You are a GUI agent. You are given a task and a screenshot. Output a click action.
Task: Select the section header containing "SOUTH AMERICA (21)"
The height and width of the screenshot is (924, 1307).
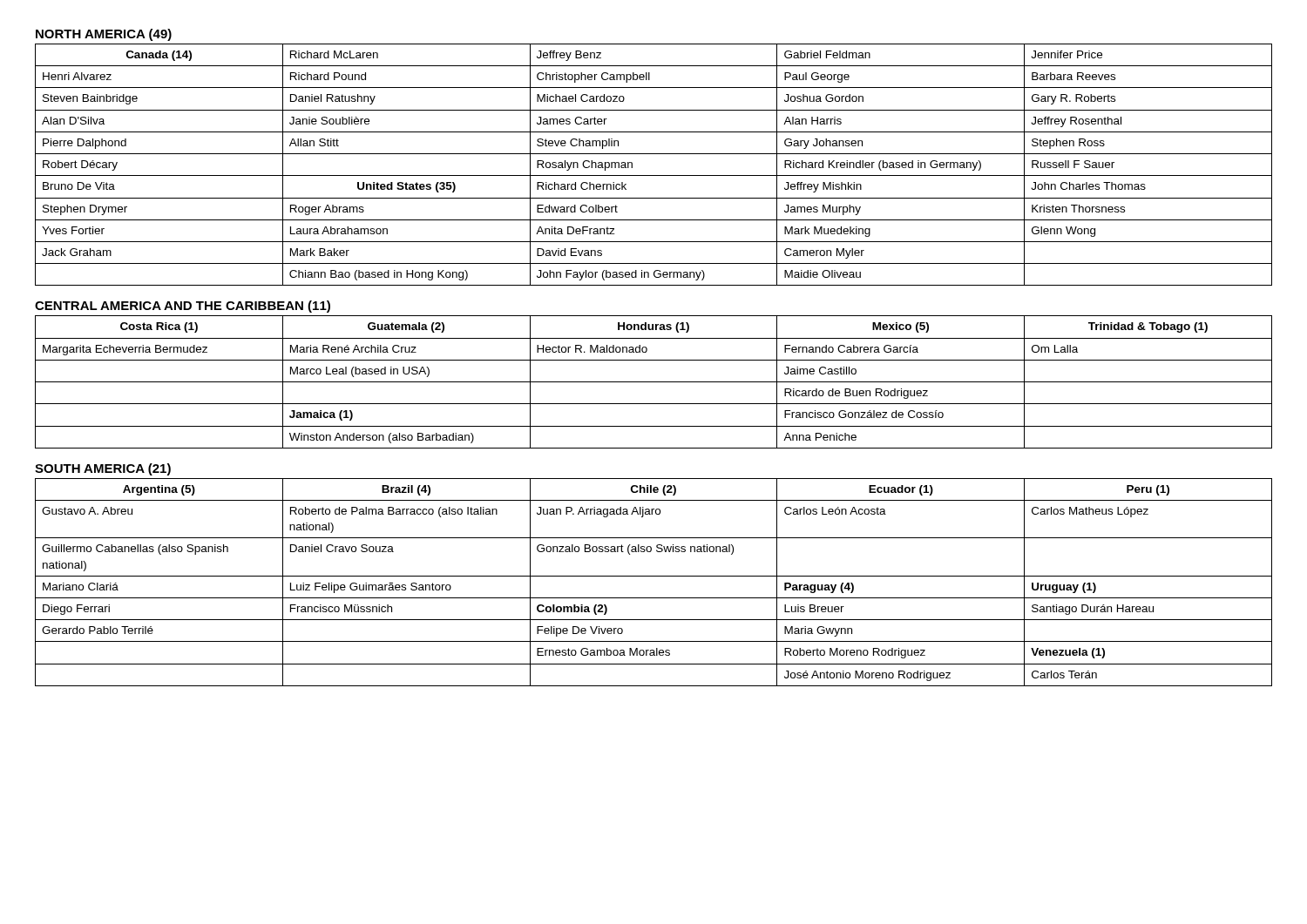point(103,468)
